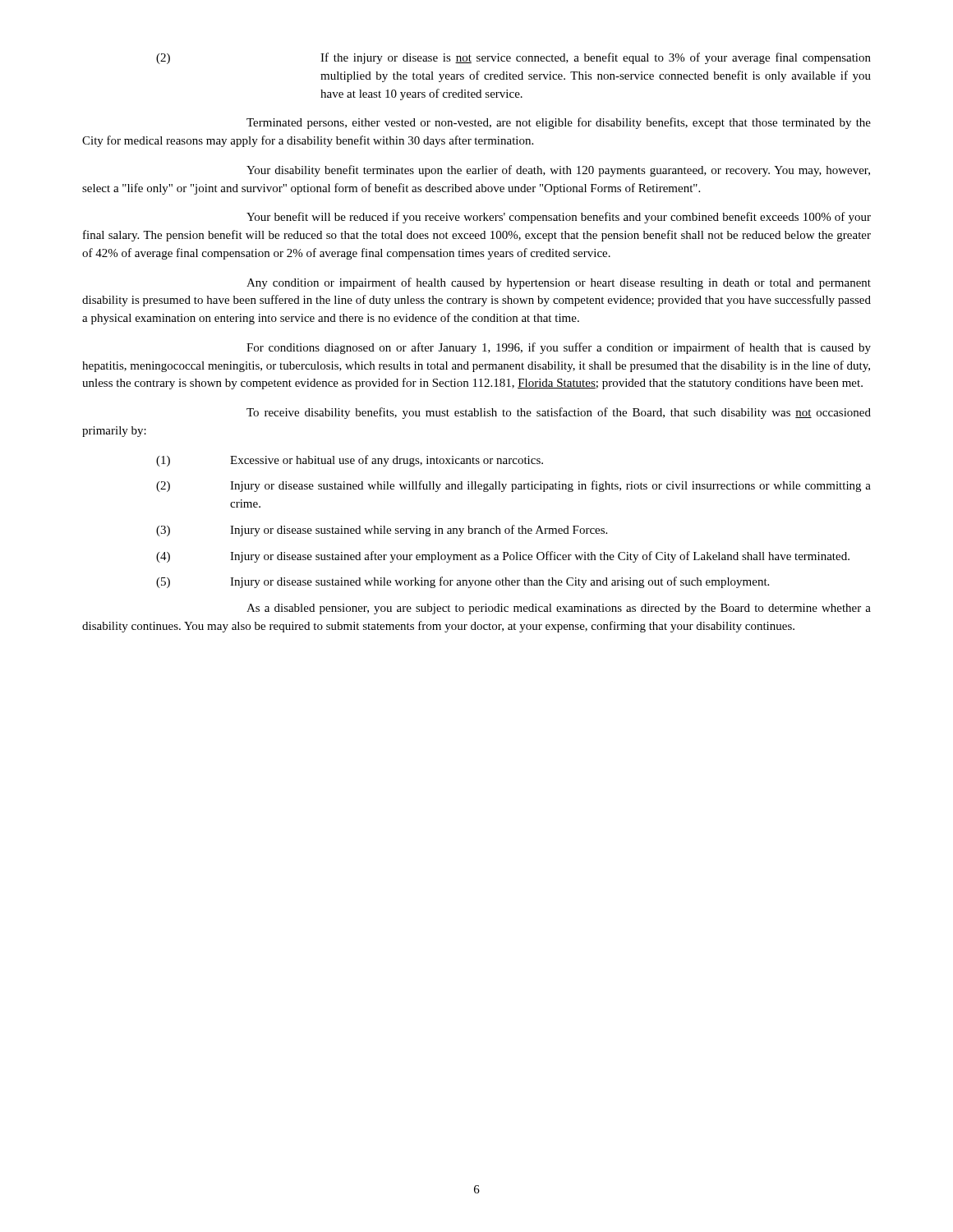Navigate to the text starting "Your benefit will be reduced if you receive"

[x=476, y=235]
